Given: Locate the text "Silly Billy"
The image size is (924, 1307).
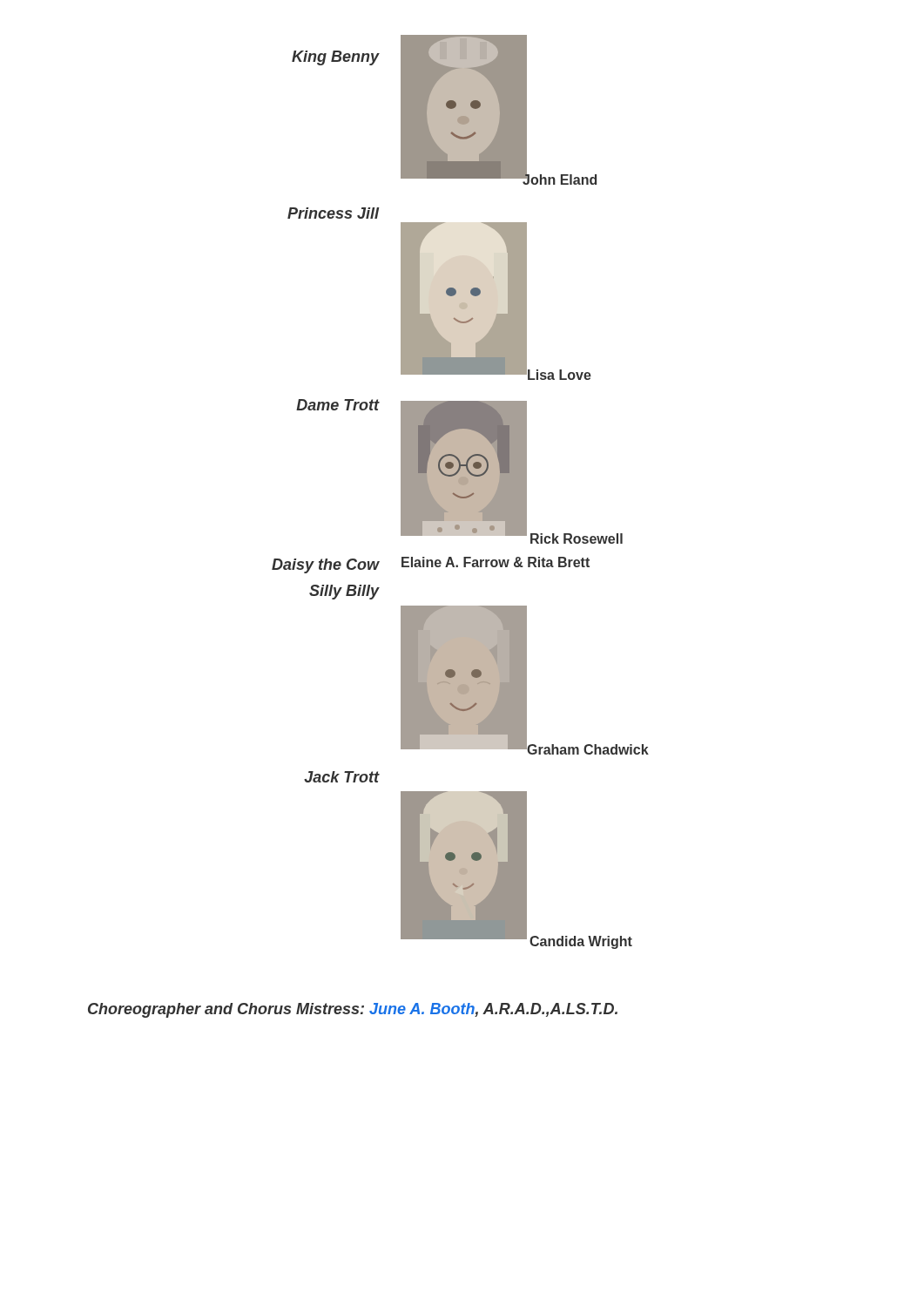Looking at the screenshot, I should tap(344, 591).
